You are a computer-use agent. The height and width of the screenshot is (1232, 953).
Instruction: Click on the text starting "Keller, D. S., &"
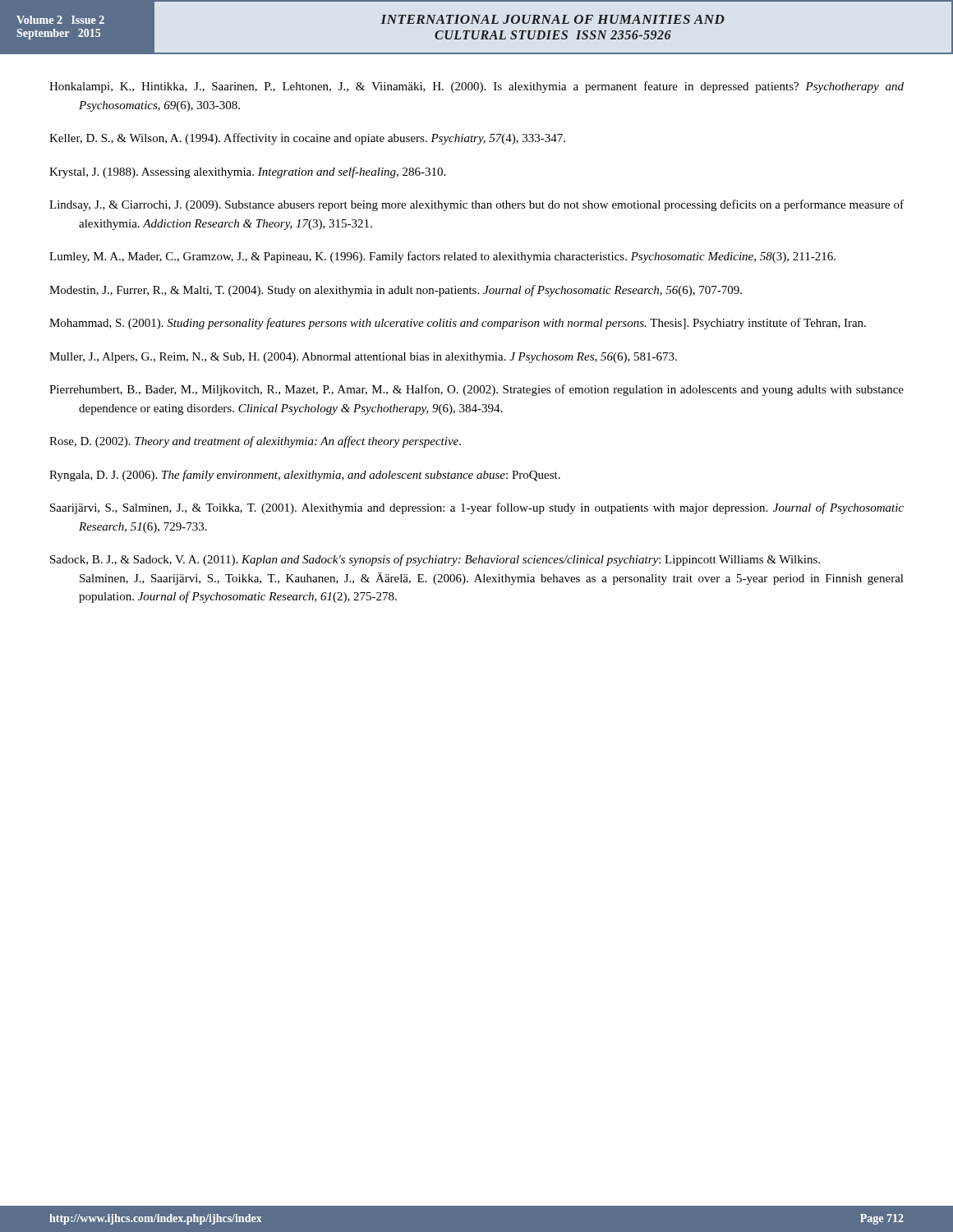coord(308,138)
